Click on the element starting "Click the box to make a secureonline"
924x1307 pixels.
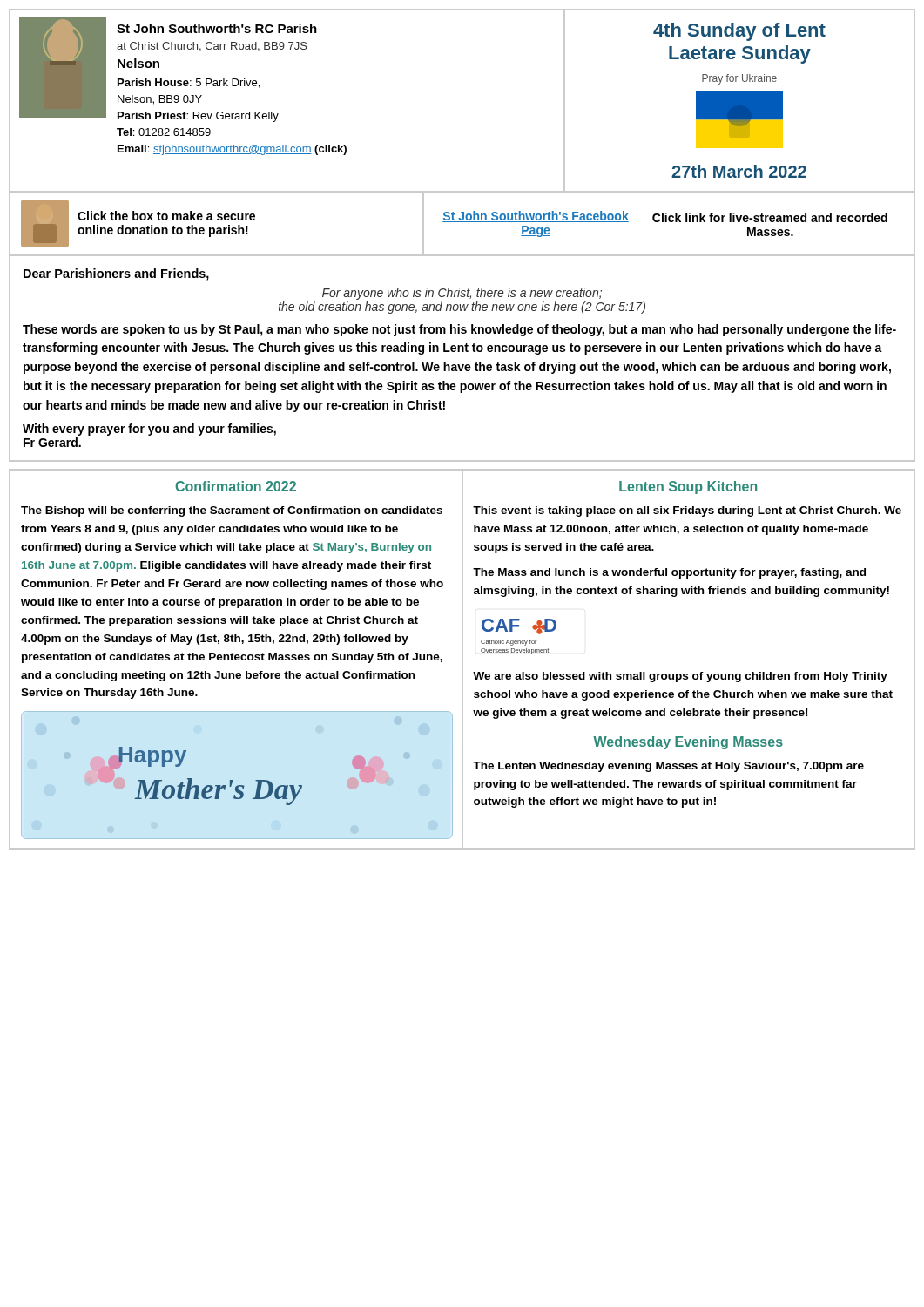point(167,223)
